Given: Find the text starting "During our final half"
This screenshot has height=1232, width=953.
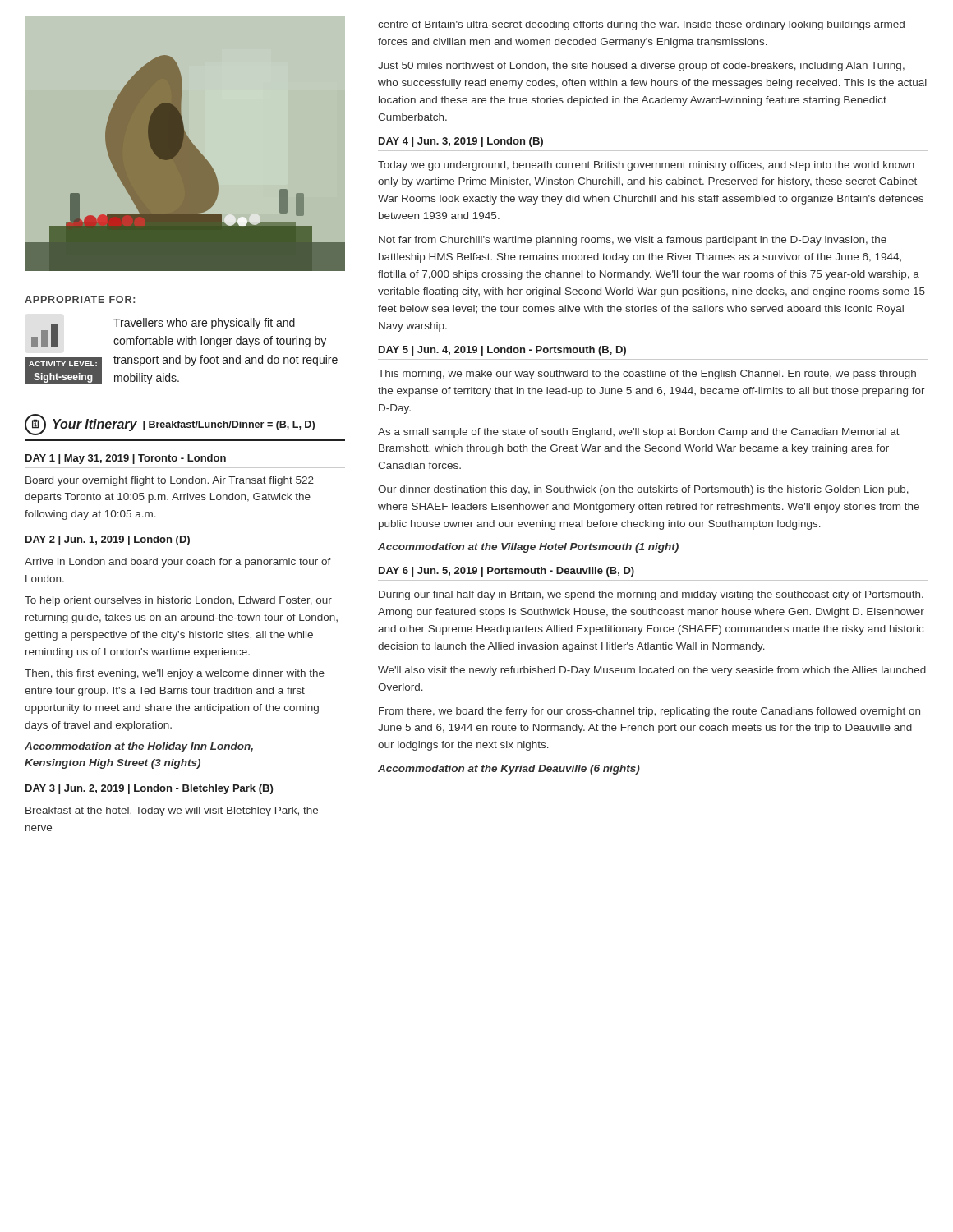Looking at the screenshot, I should 651,620.
